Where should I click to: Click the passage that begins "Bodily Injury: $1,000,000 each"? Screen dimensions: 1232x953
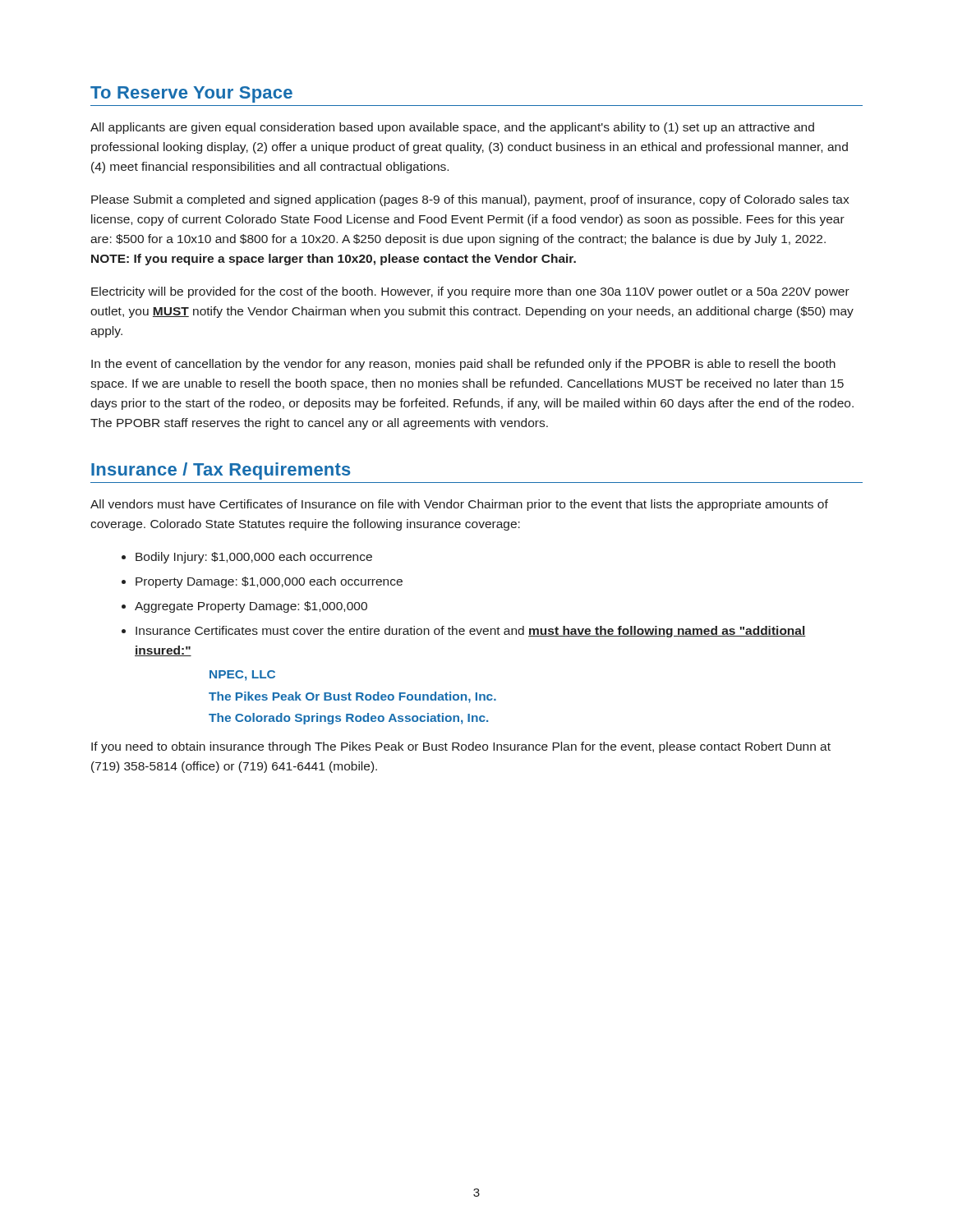click(x=254, y=557)
